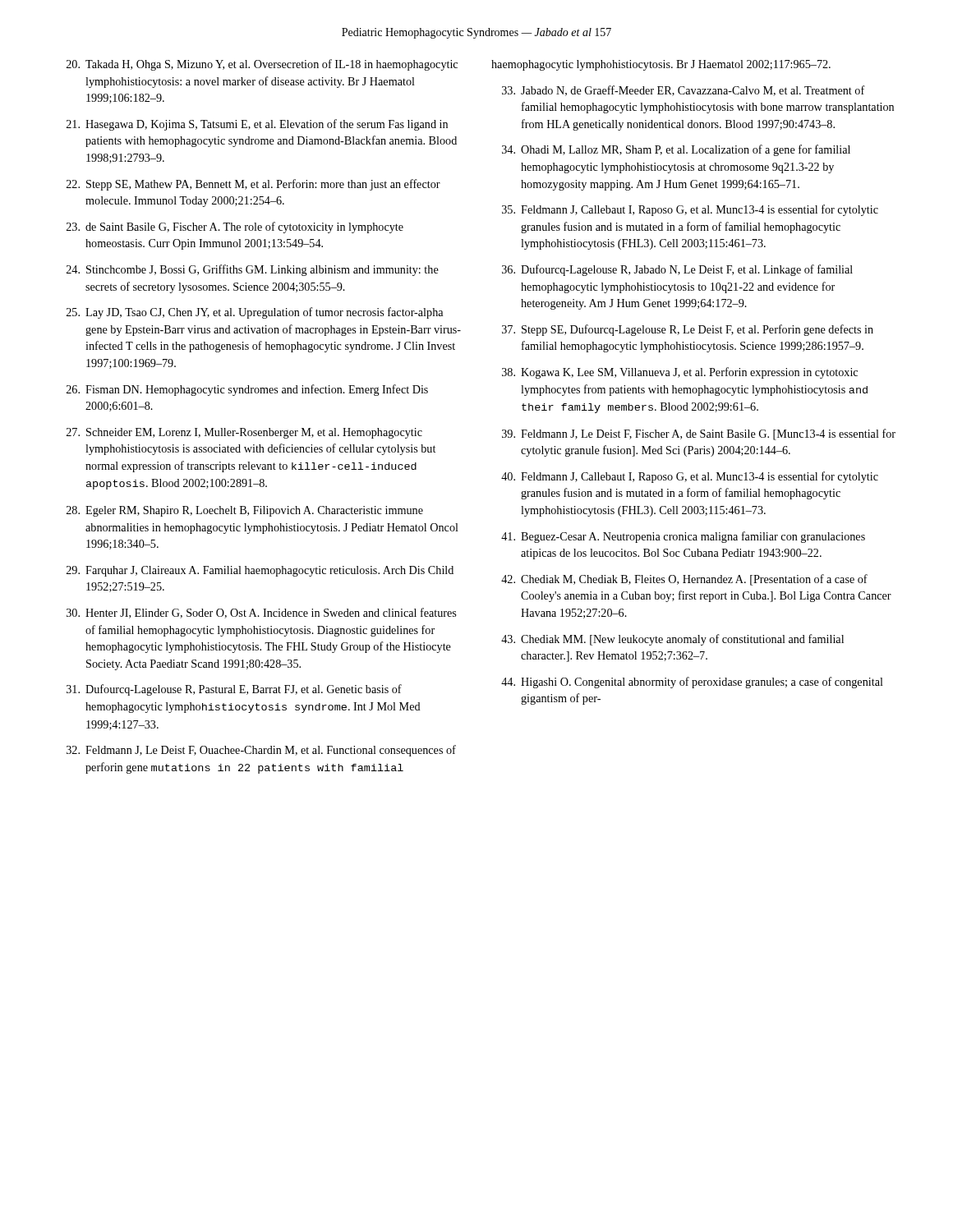The width and height of the screenshot is (953, 1232).
Task: Click on the text starting "32. Feldmann J, Le Deist"
Action: [259, 759]
